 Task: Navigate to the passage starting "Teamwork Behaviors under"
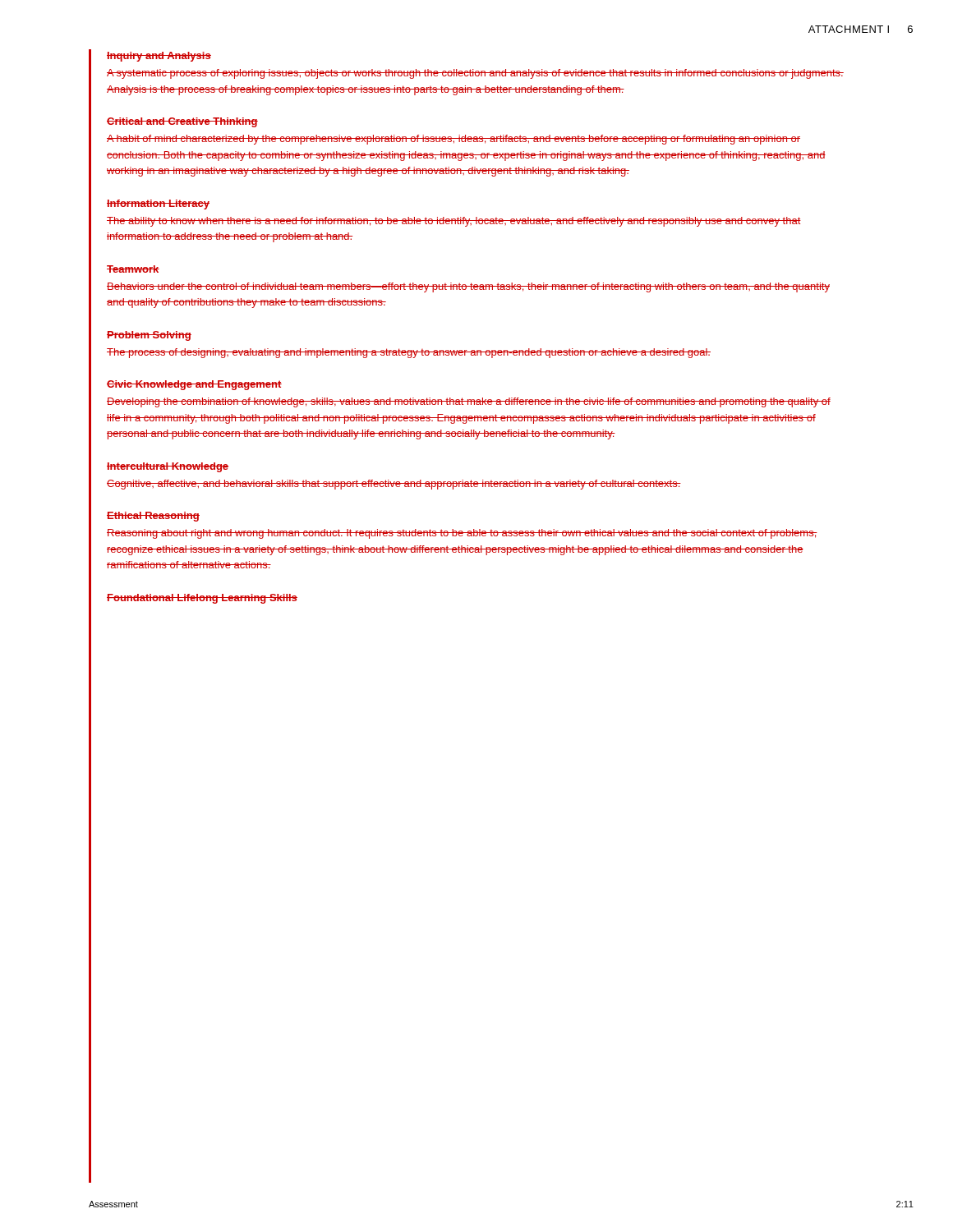pyautogui.click(x=476, y=286)
